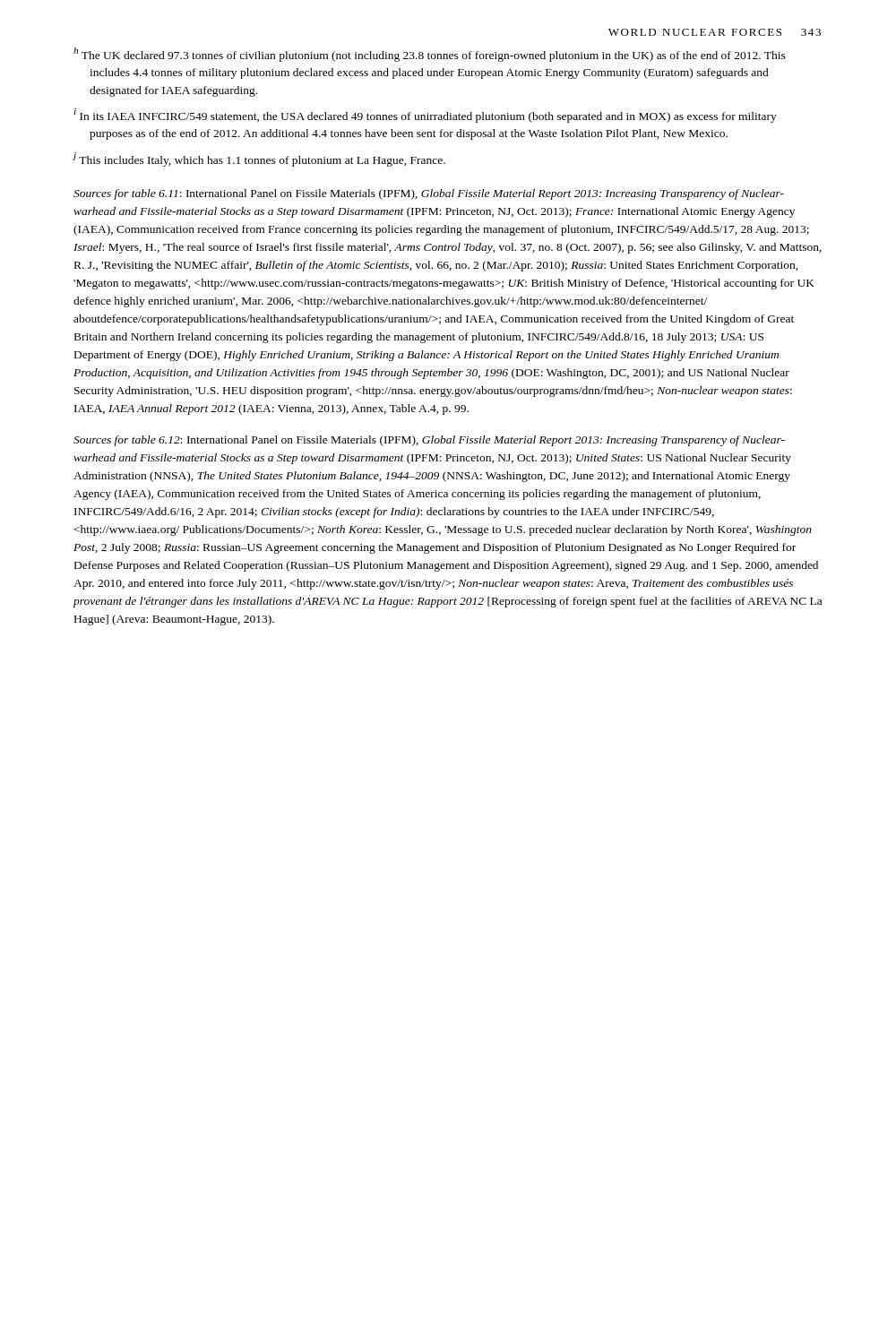Navigate to the element starting "Sources for table 6.12: International Panel on Fissile"
The height and width of the screenshot is (1344, 896).
pyautogui.click(x=448, y=529)
